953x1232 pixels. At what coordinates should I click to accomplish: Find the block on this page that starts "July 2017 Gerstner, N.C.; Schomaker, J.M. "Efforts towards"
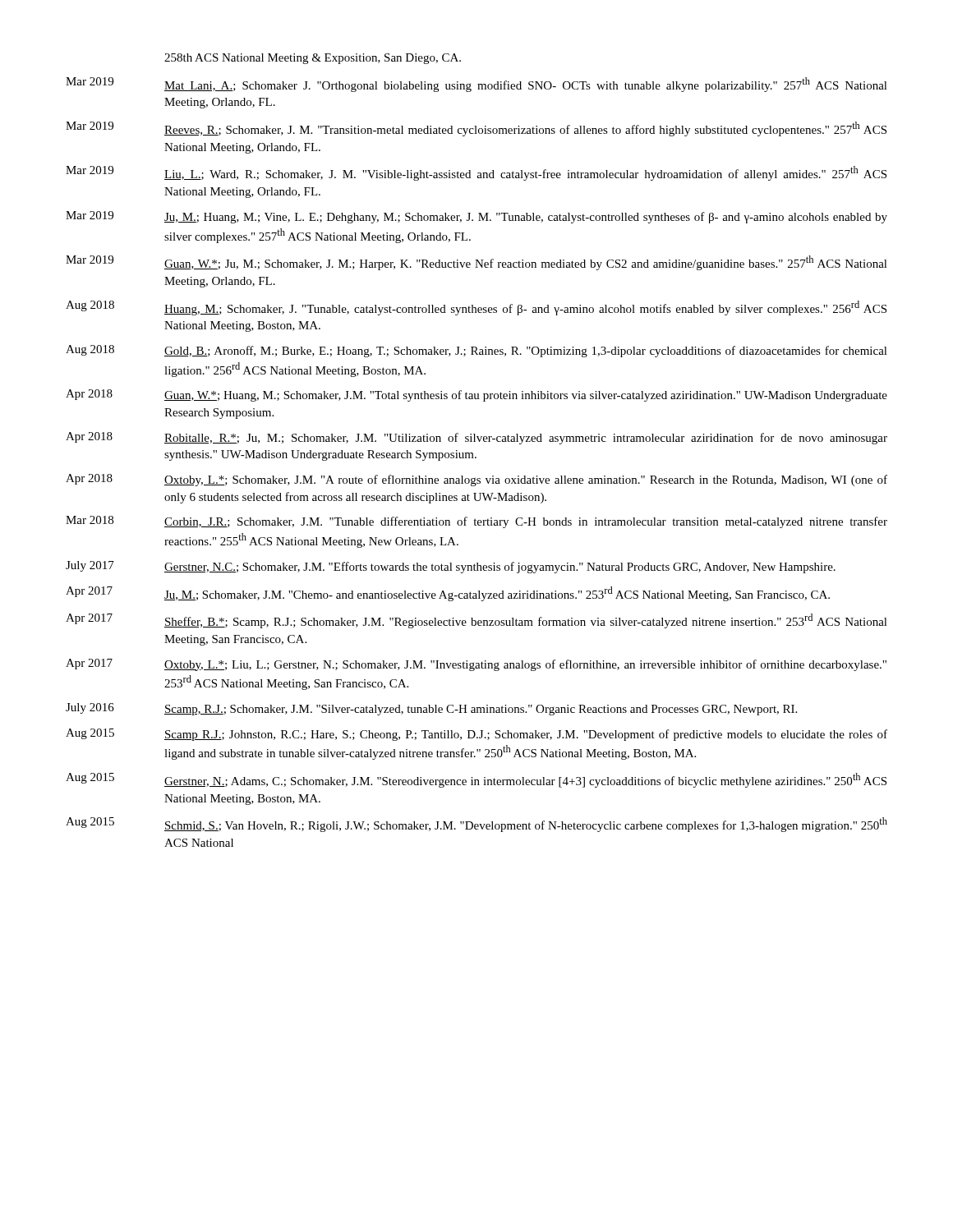[x=476, y=567]
